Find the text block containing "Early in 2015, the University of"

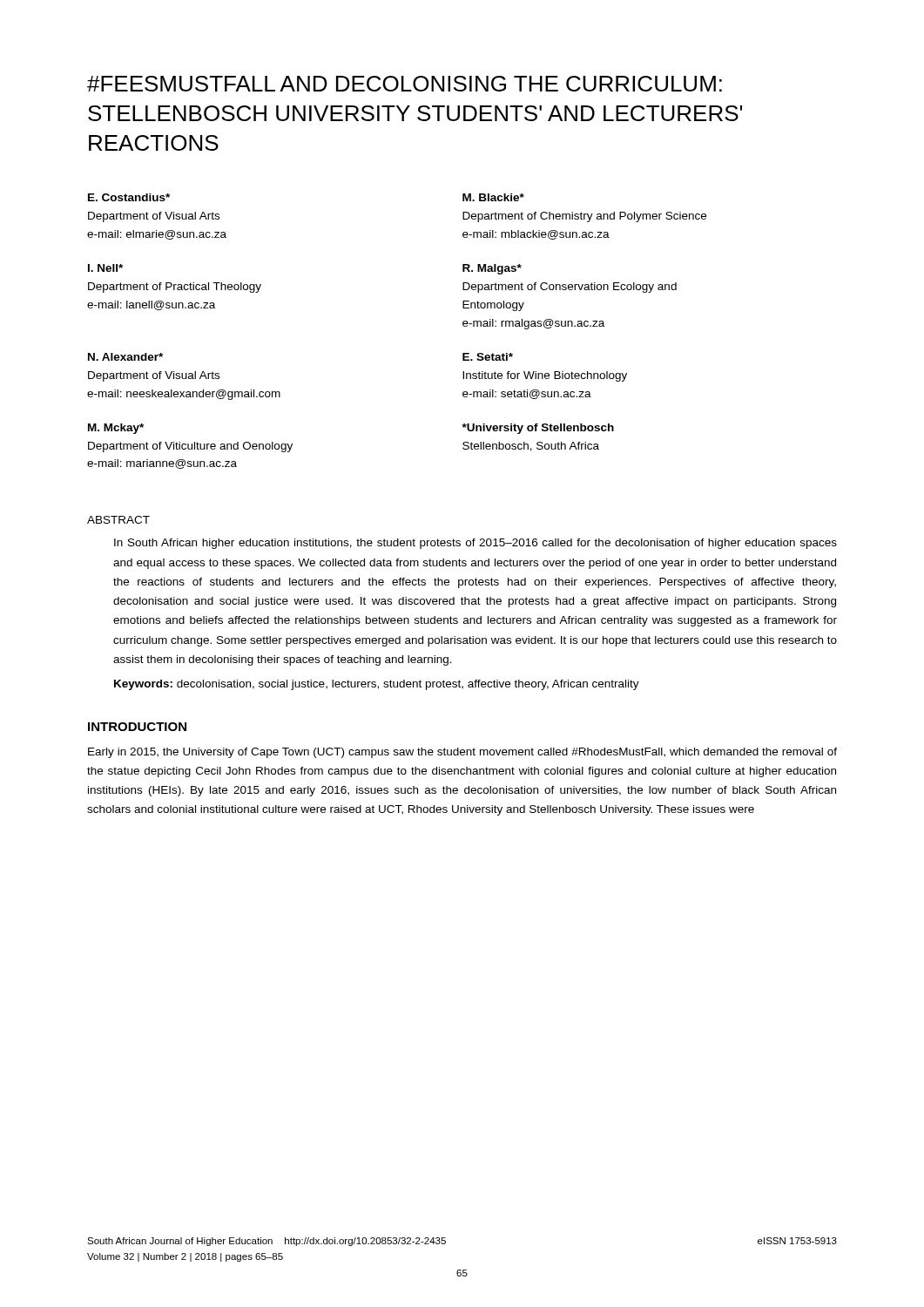coord(462,780)
